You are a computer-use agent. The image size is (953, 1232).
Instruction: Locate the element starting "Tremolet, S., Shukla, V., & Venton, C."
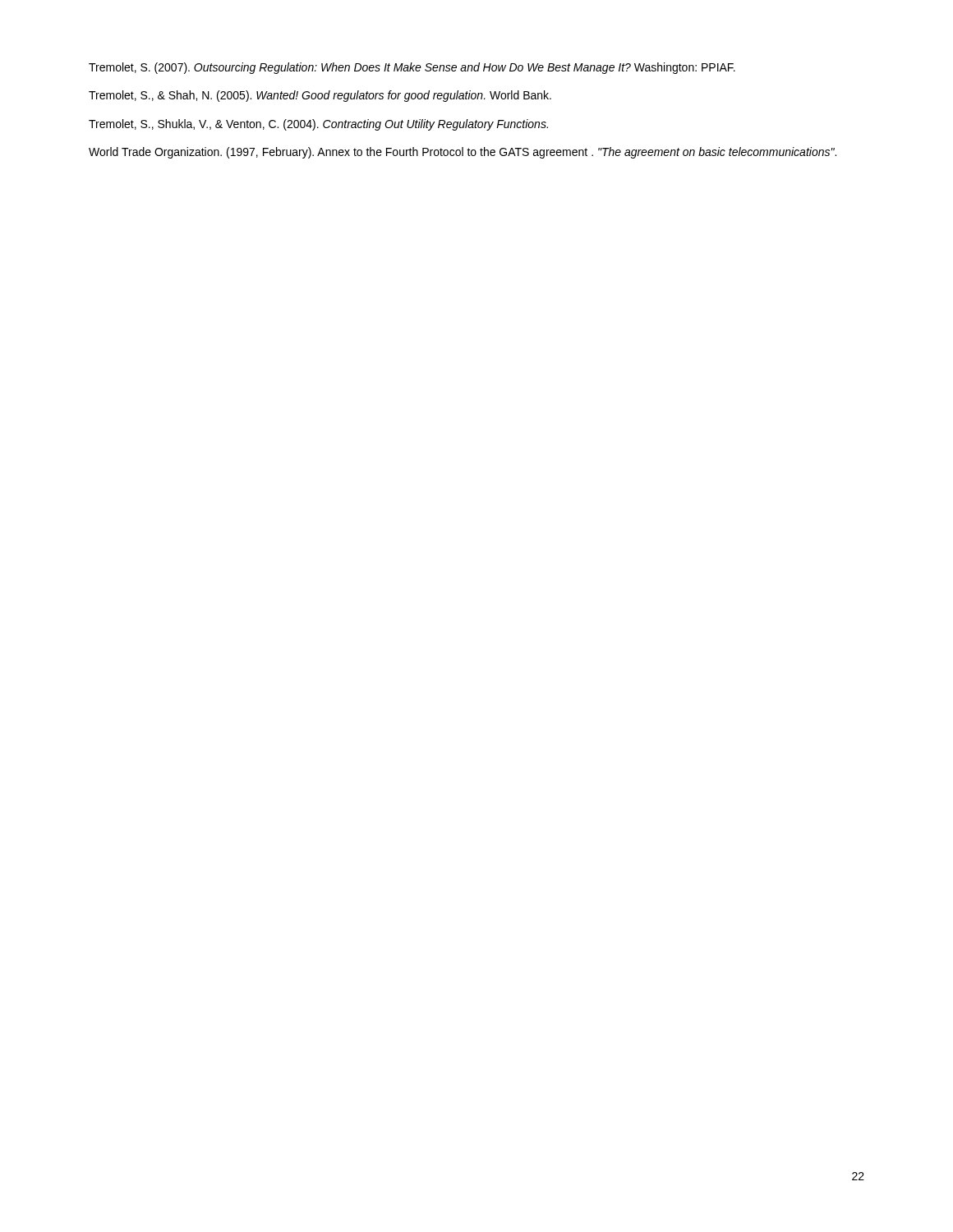click(x=319, y=124)
